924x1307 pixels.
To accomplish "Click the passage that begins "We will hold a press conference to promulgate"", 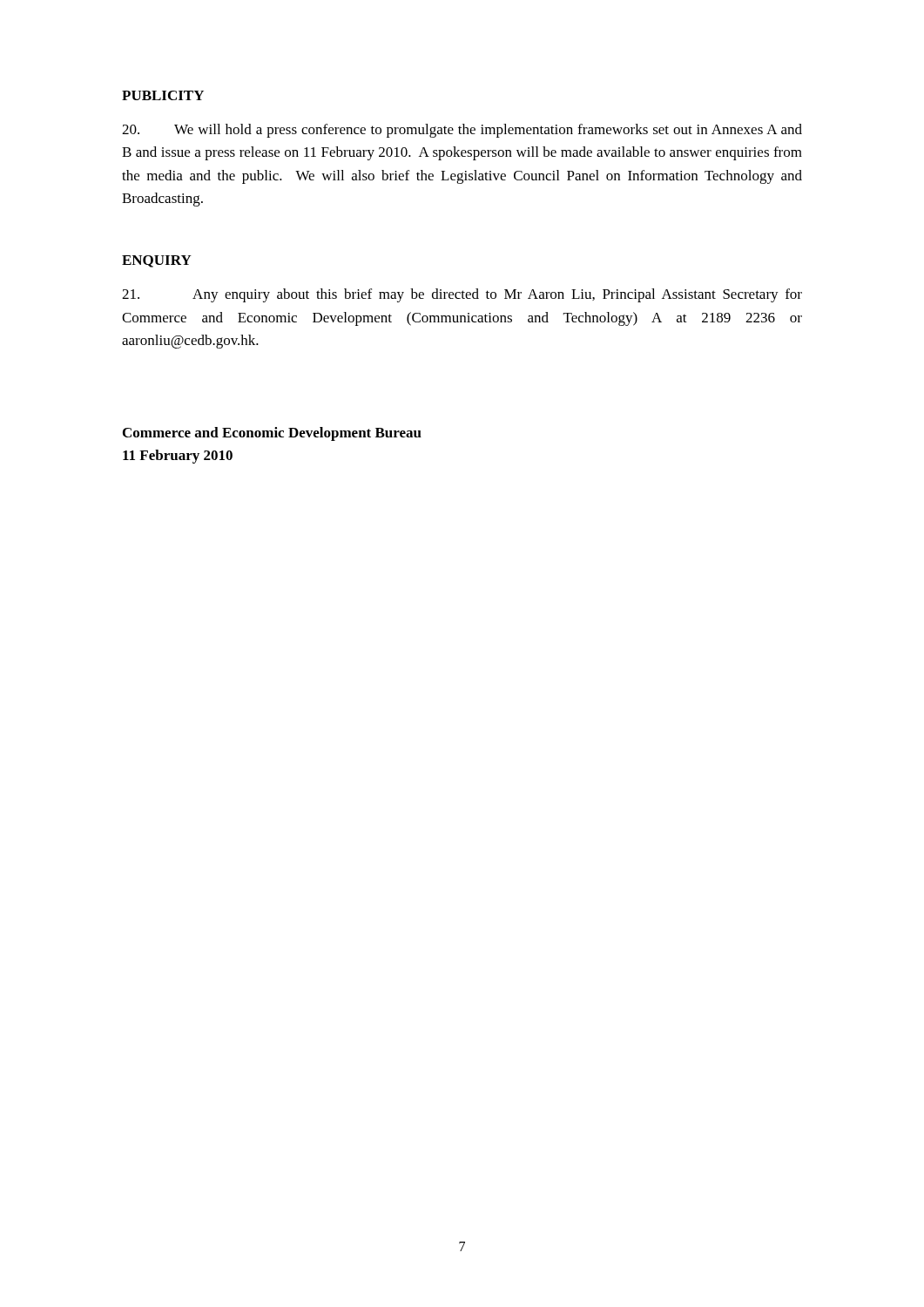I will coord(462,164).
